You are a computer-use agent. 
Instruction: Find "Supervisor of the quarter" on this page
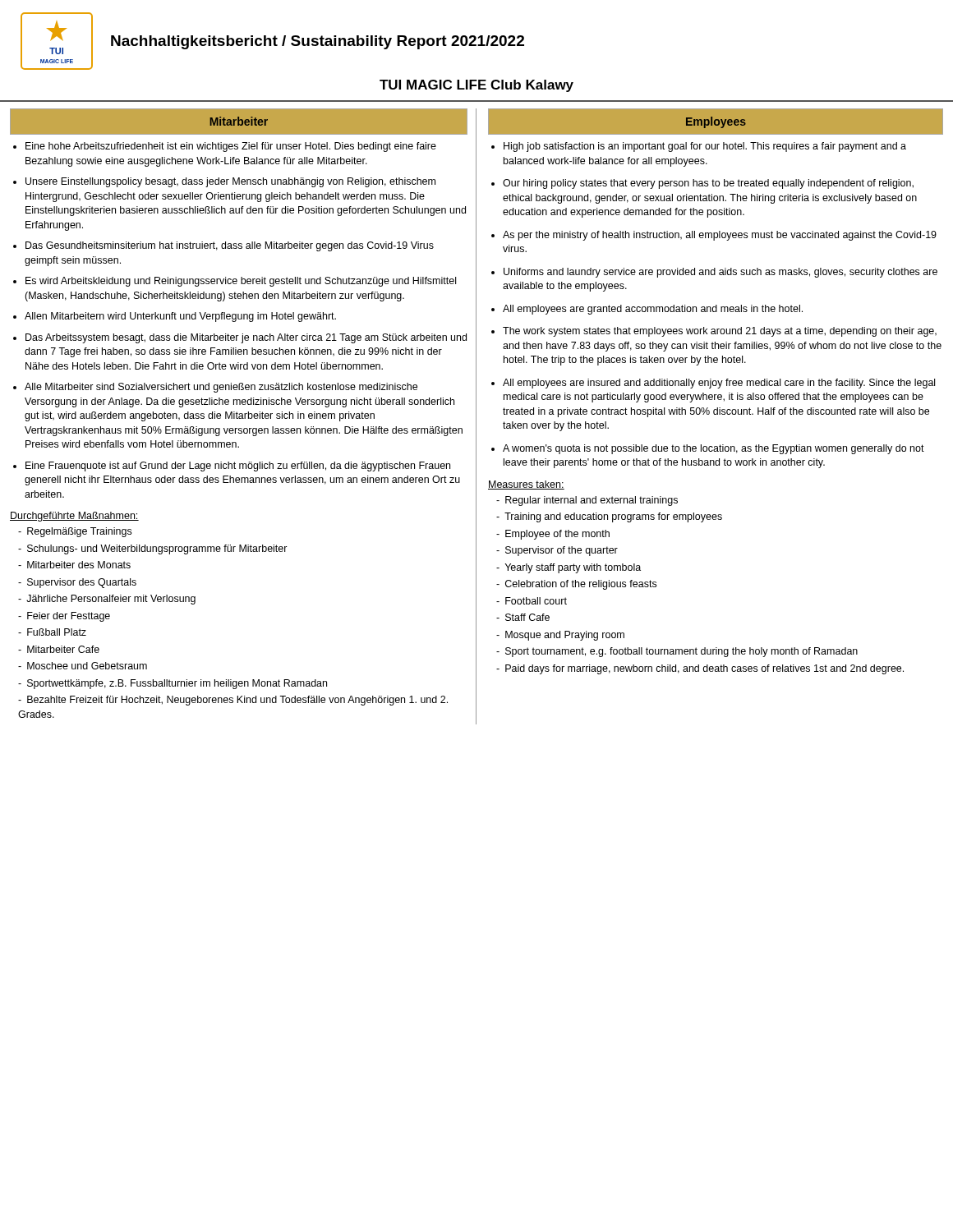561,550
